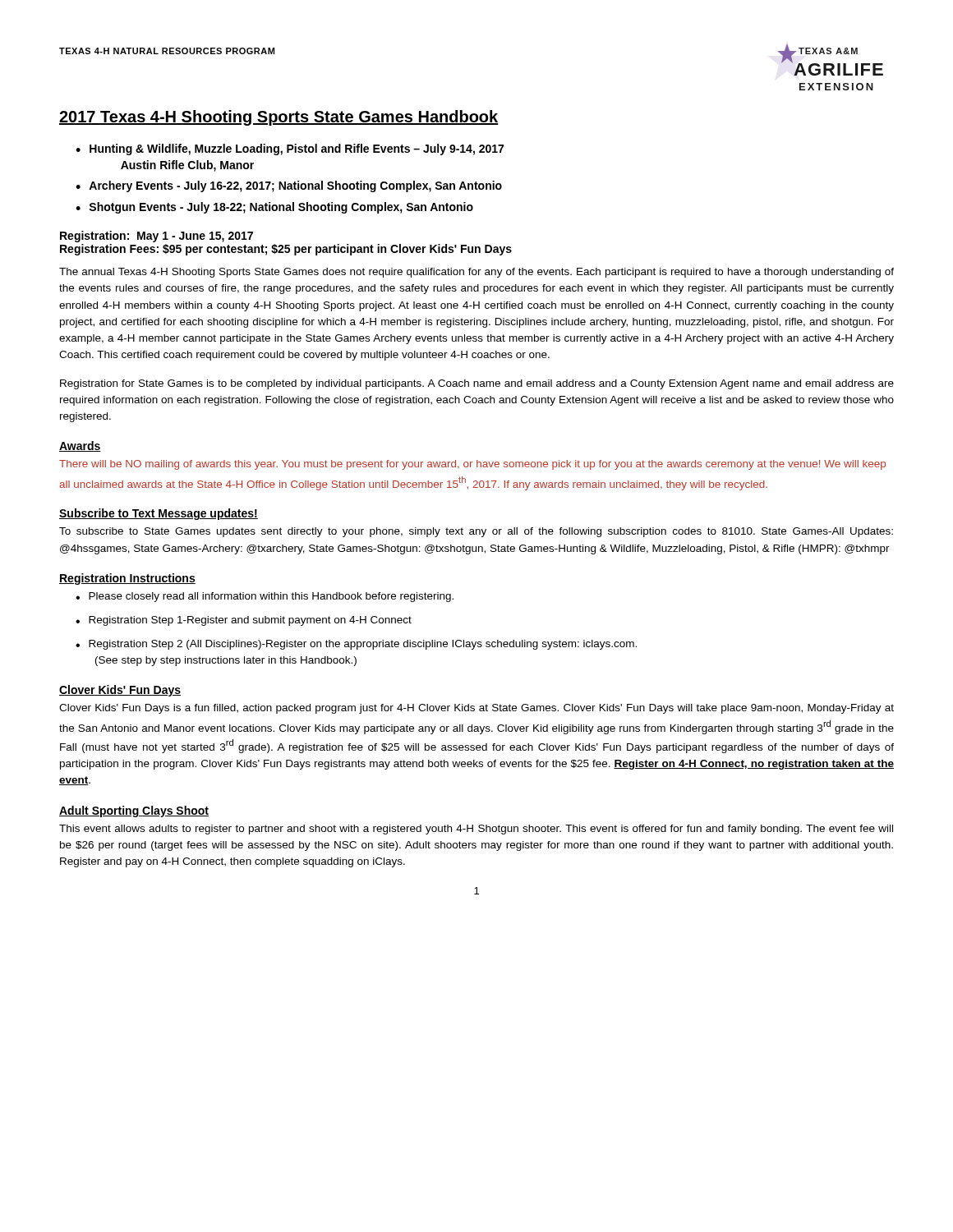Point to the passage starting "Registration: May 1 - June"
953x1232 pixels.
tap(286, 242)
